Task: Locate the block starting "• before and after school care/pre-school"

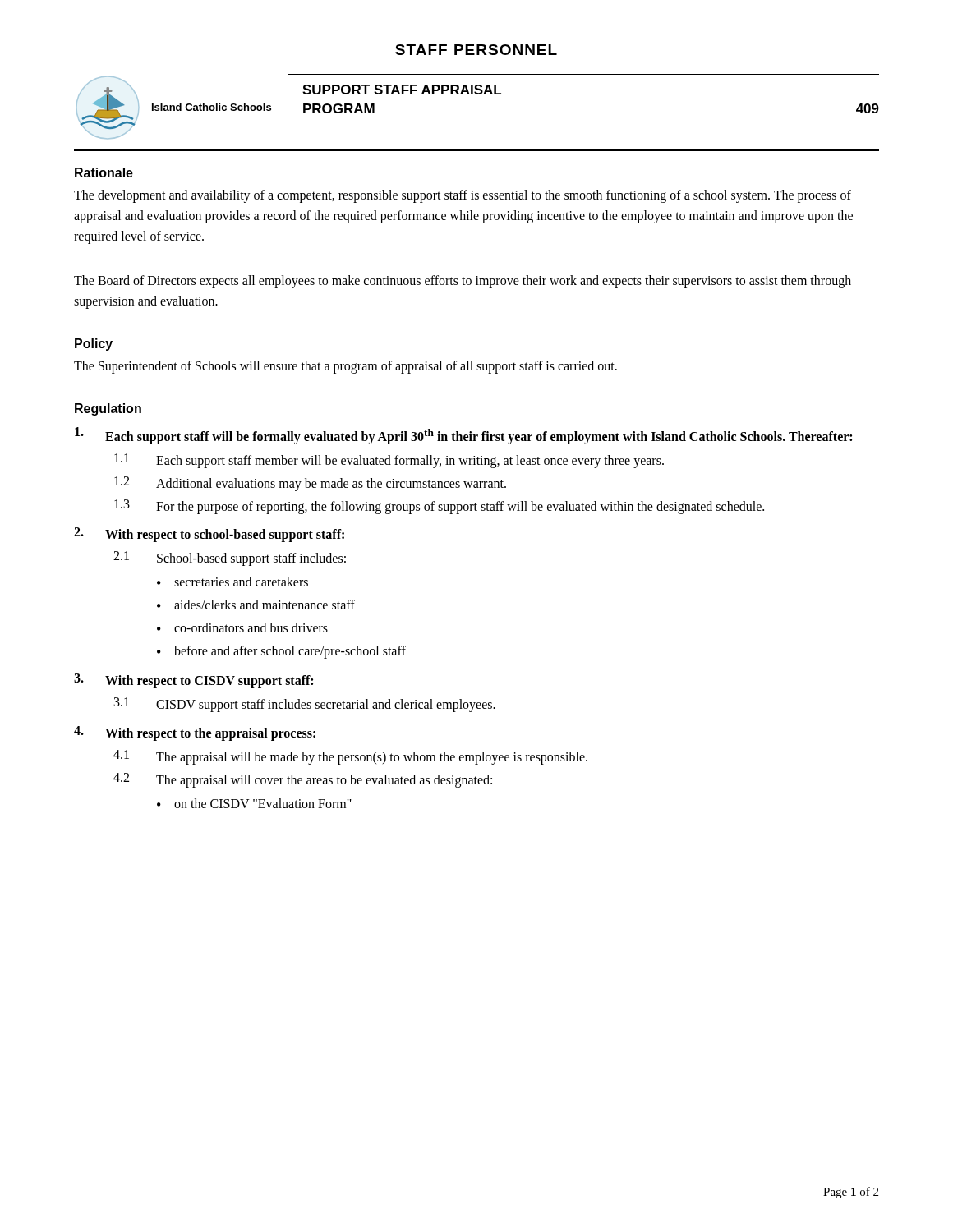Action: [281, 652]
